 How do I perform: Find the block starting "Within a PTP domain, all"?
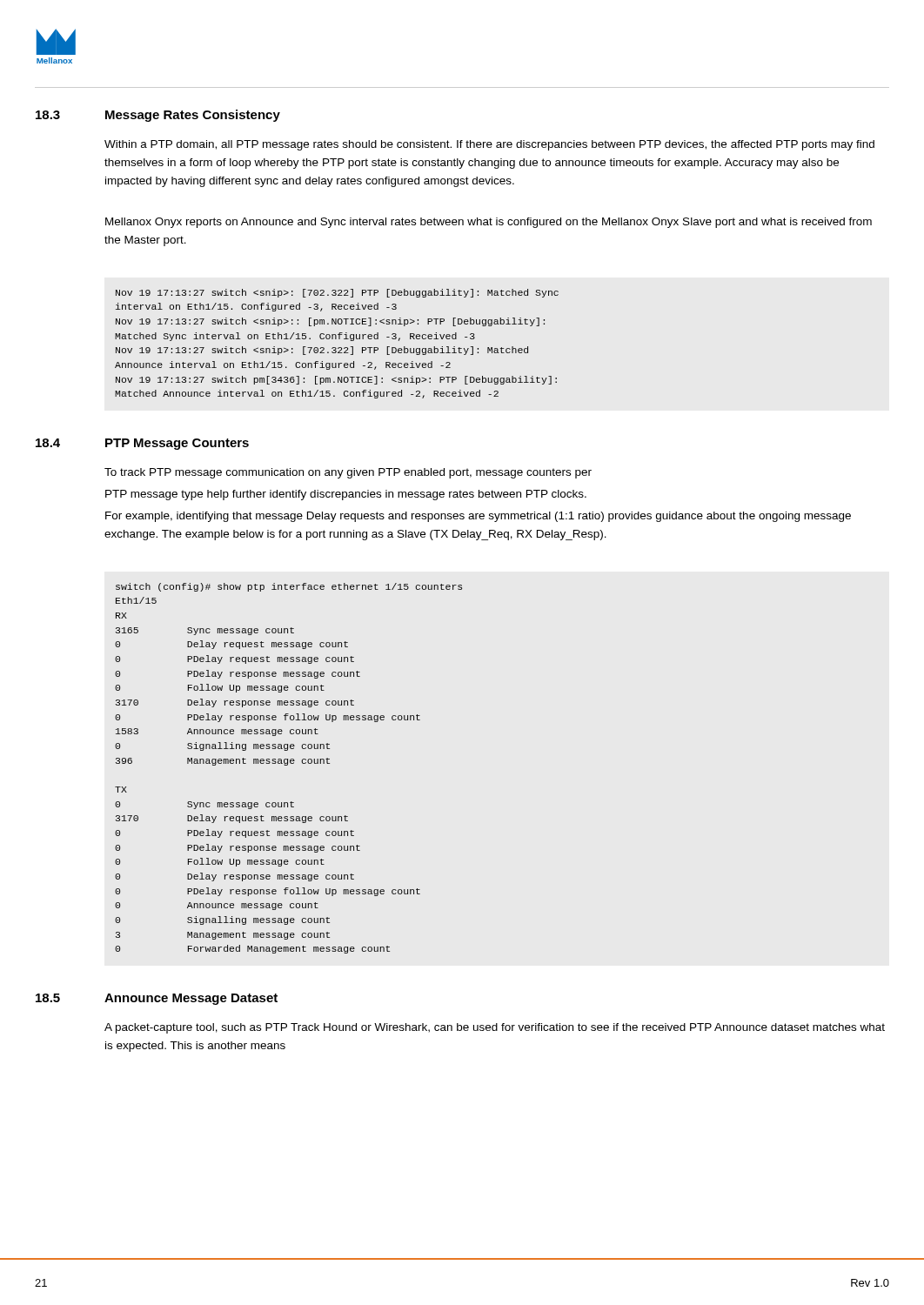click(462, 168)
